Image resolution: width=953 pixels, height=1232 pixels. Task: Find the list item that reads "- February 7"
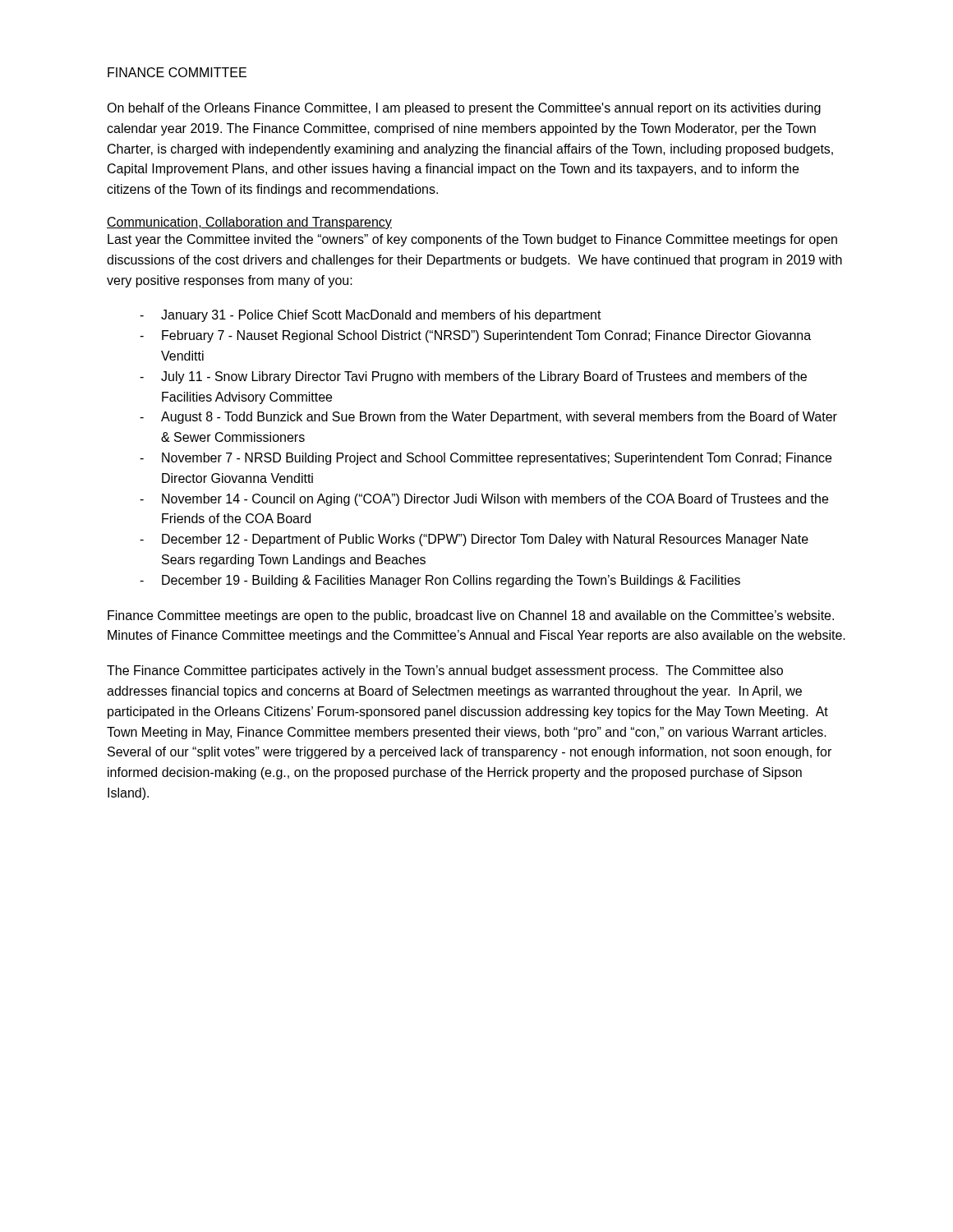click(493, 347)
